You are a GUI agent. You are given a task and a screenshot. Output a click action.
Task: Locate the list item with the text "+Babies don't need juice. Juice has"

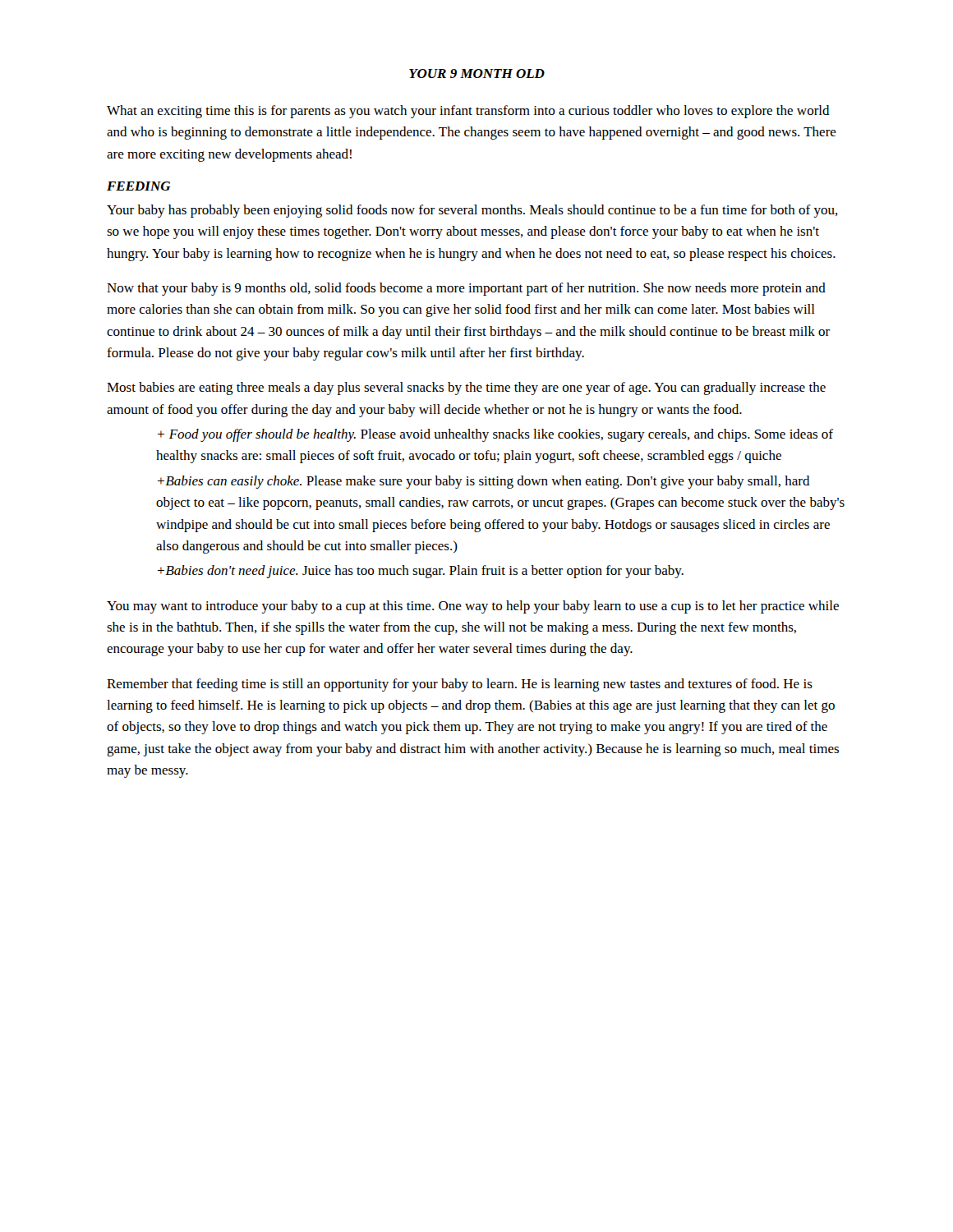pos(420,571)
